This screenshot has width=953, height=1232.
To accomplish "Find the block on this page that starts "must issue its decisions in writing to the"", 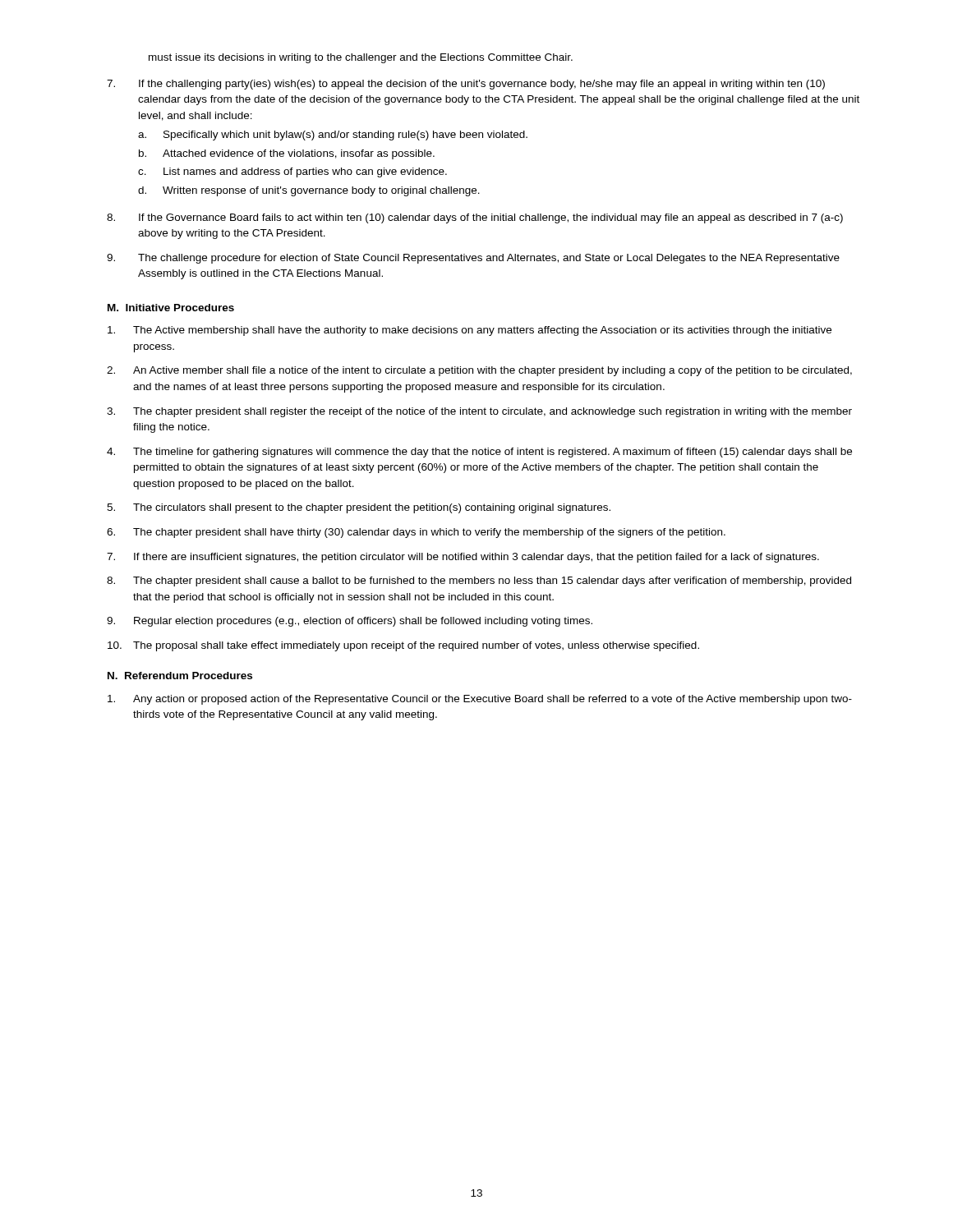I will 361,57.
